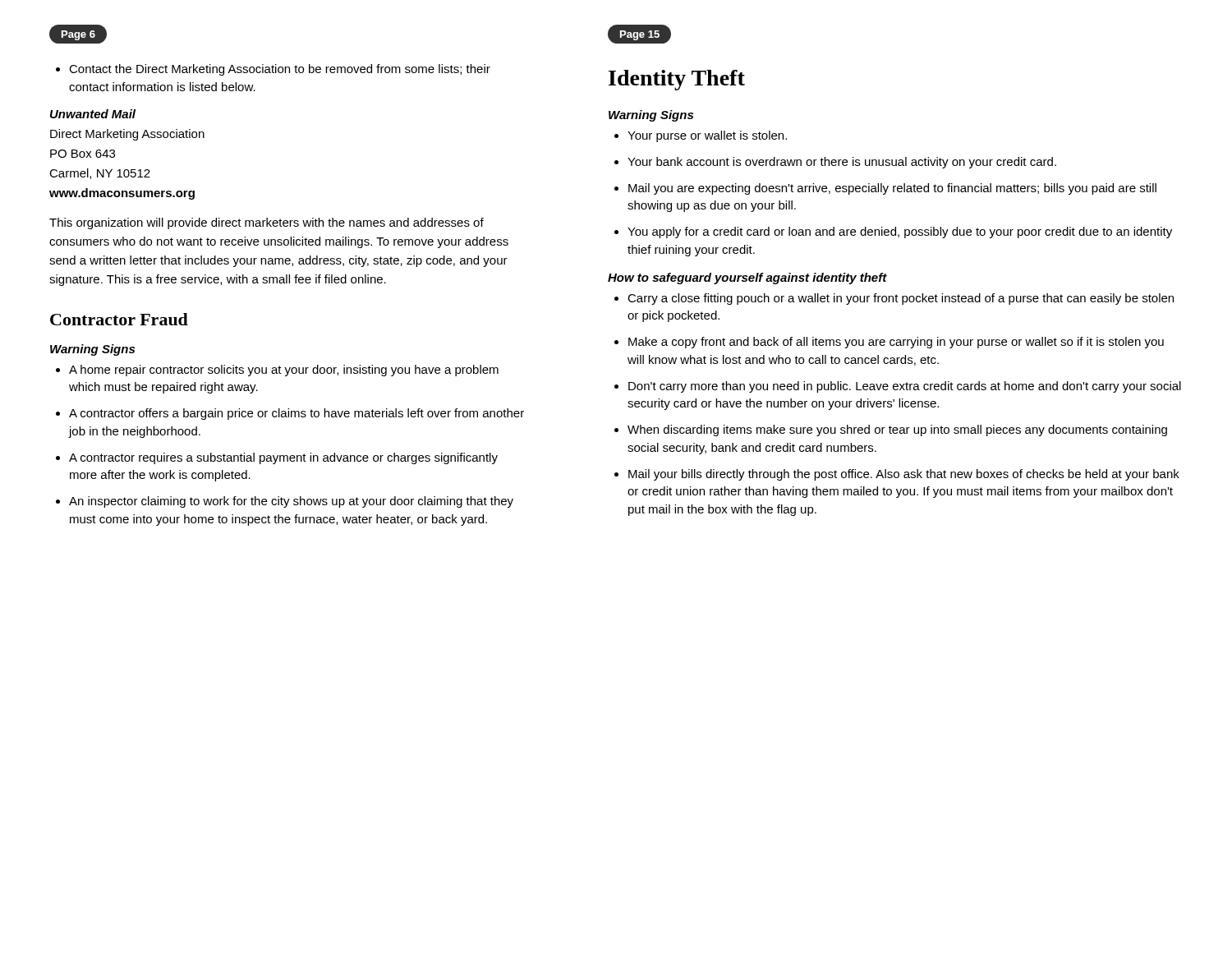
Task: Point to the text block starting "How to safeguard yourself against identity"
Action: click(895, 277)
